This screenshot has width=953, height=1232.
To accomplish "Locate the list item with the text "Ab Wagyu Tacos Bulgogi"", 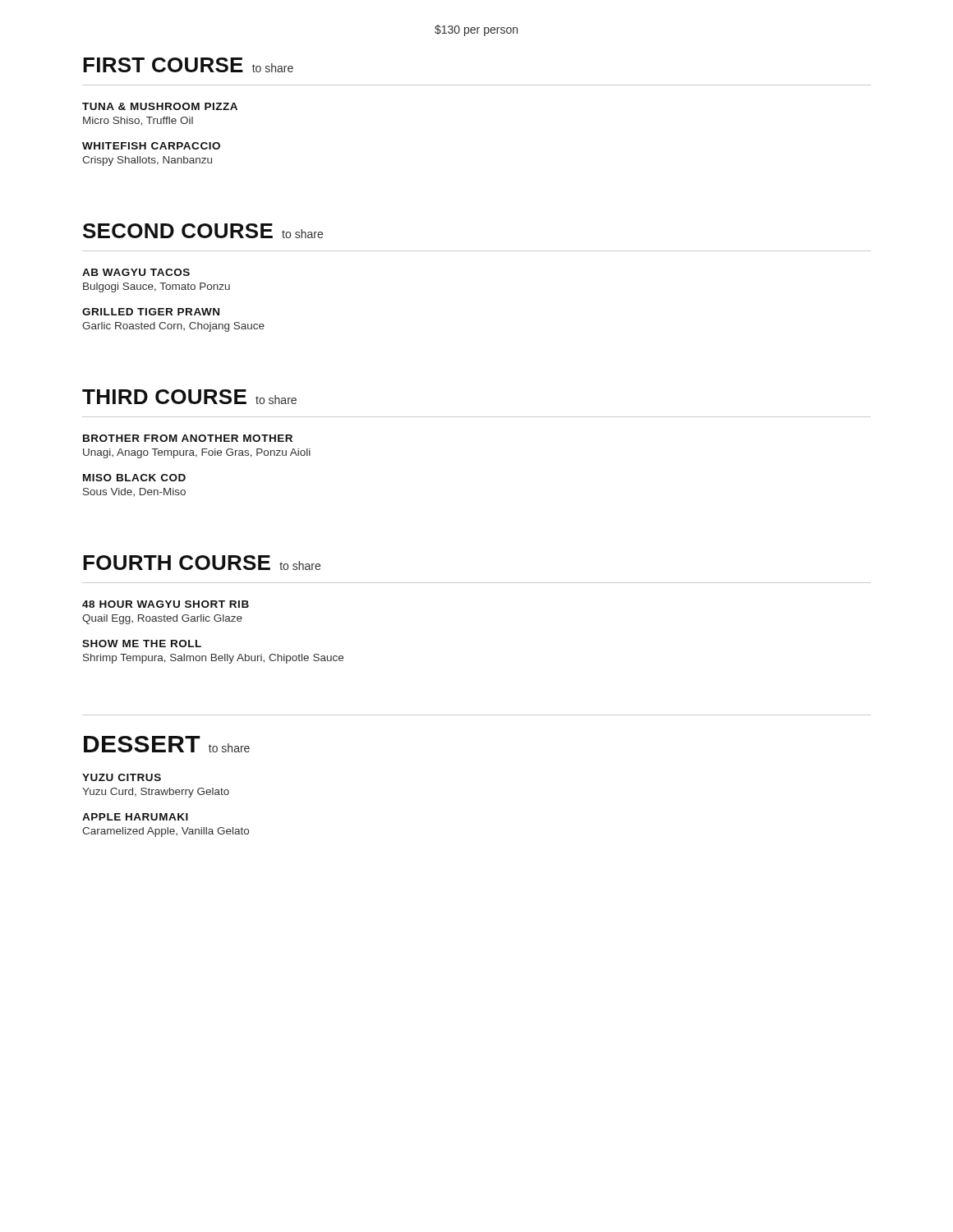I will click(136, 272).
